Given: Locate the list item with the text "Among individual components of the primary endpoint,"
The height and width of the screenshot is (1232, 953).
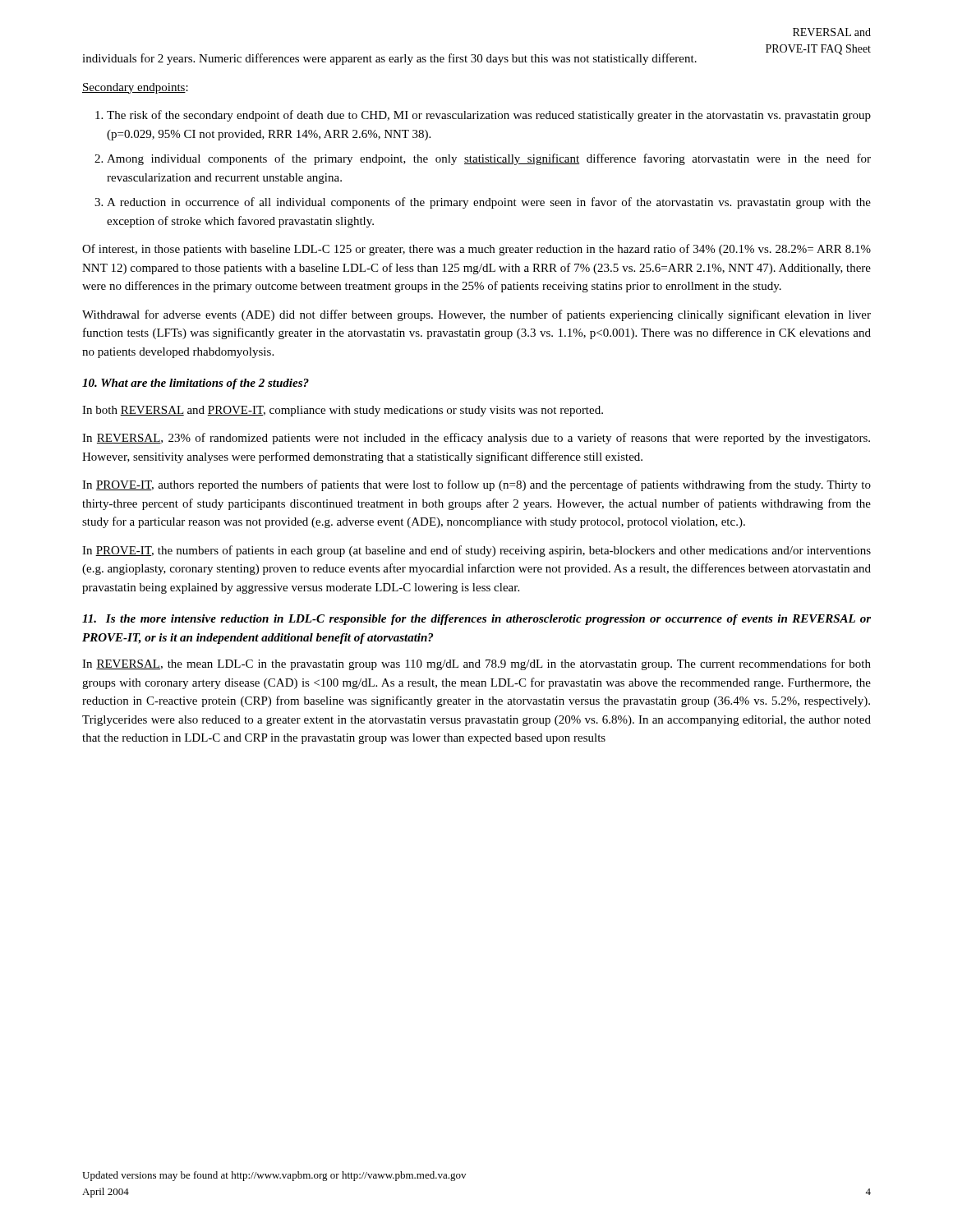Looking at the screenshot, I should [x=489, y=168].
